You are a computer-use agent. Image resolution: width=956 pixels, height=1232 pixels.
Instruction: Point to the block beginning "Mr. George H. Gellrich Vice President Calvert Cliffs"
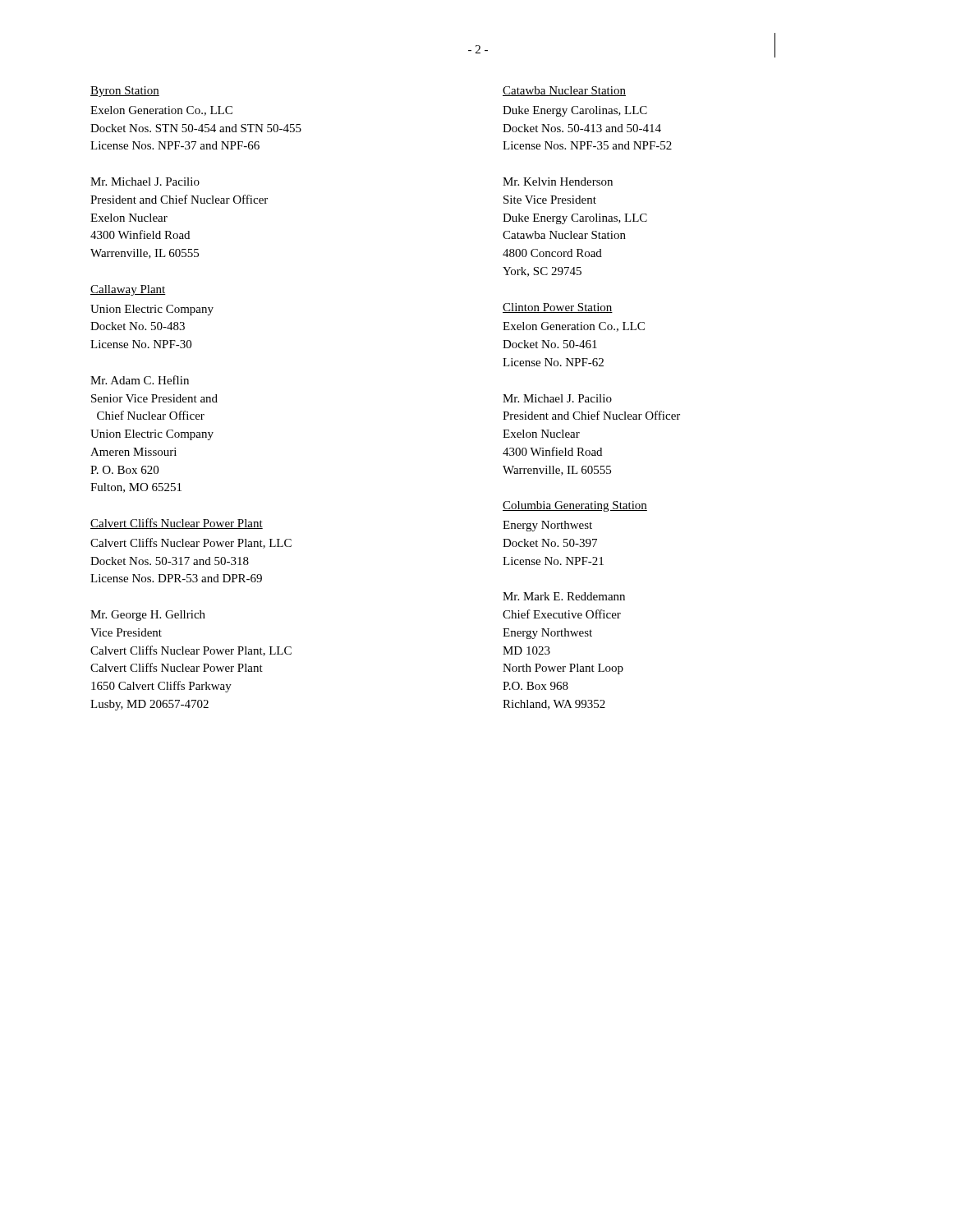click(x=272, y=660)
